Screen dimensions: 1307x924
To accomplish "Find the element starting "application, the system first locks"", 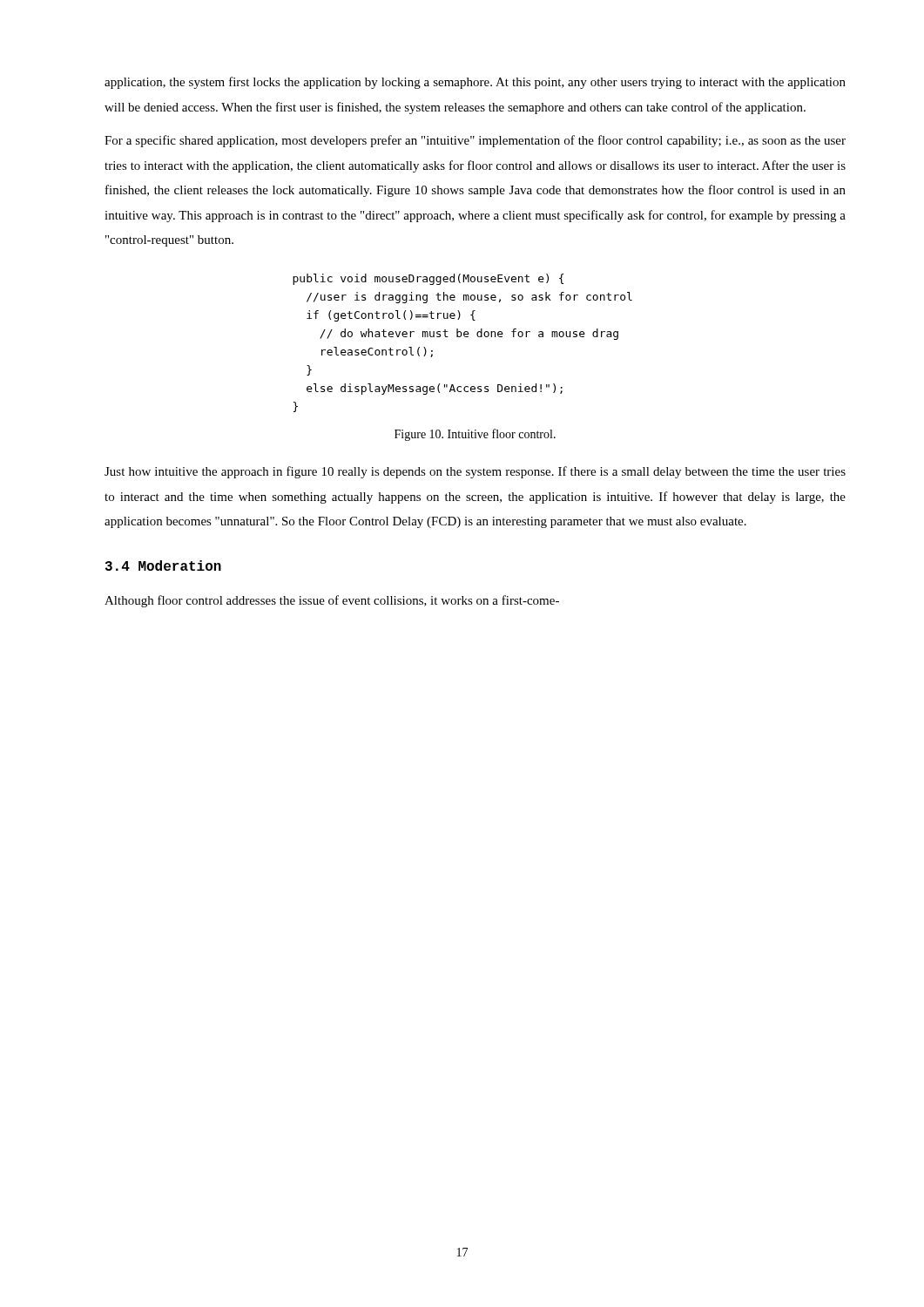I will click(475, 94).
